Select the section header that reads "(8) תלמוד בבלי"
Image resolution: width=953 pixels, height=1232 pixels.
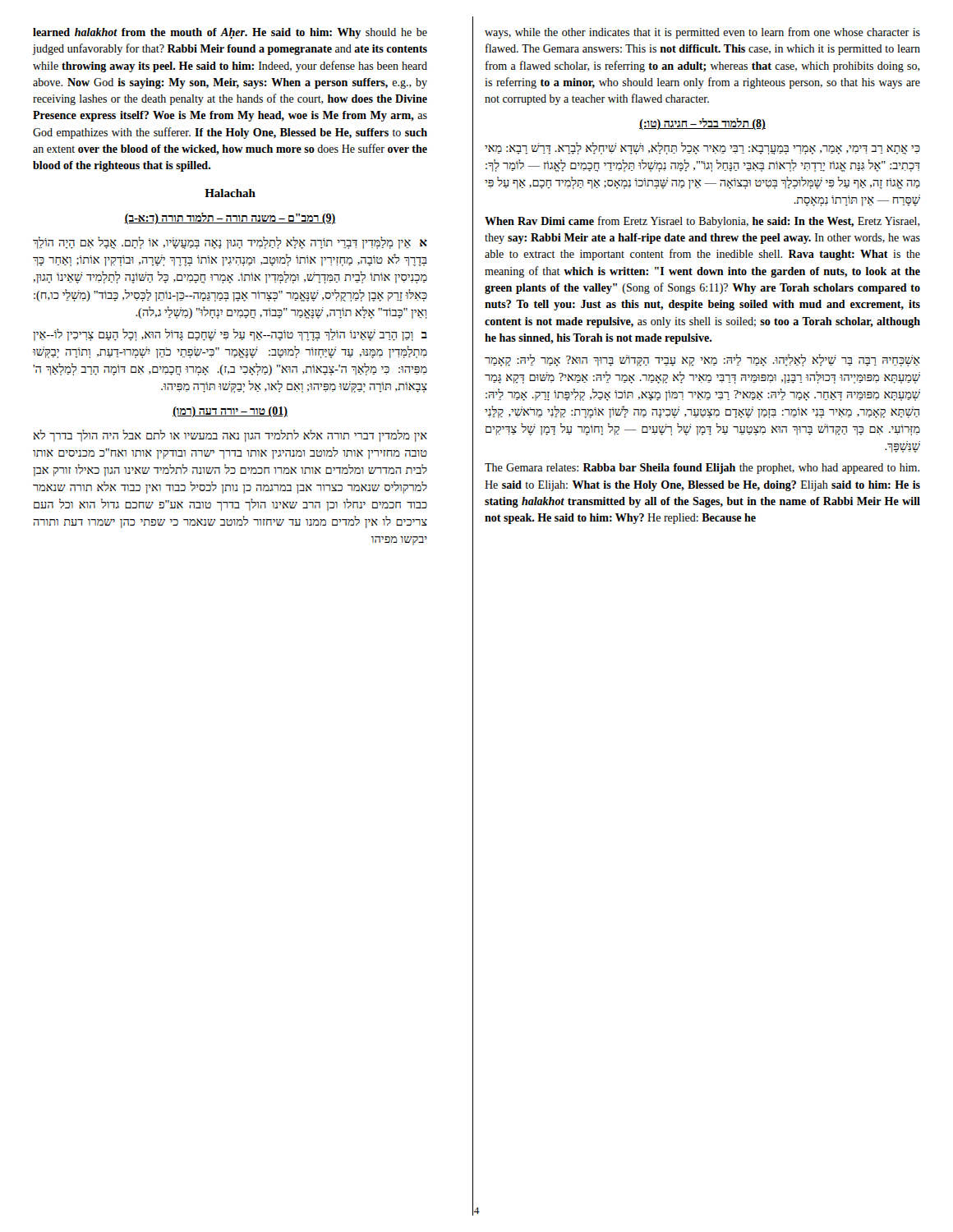point(702,125)
